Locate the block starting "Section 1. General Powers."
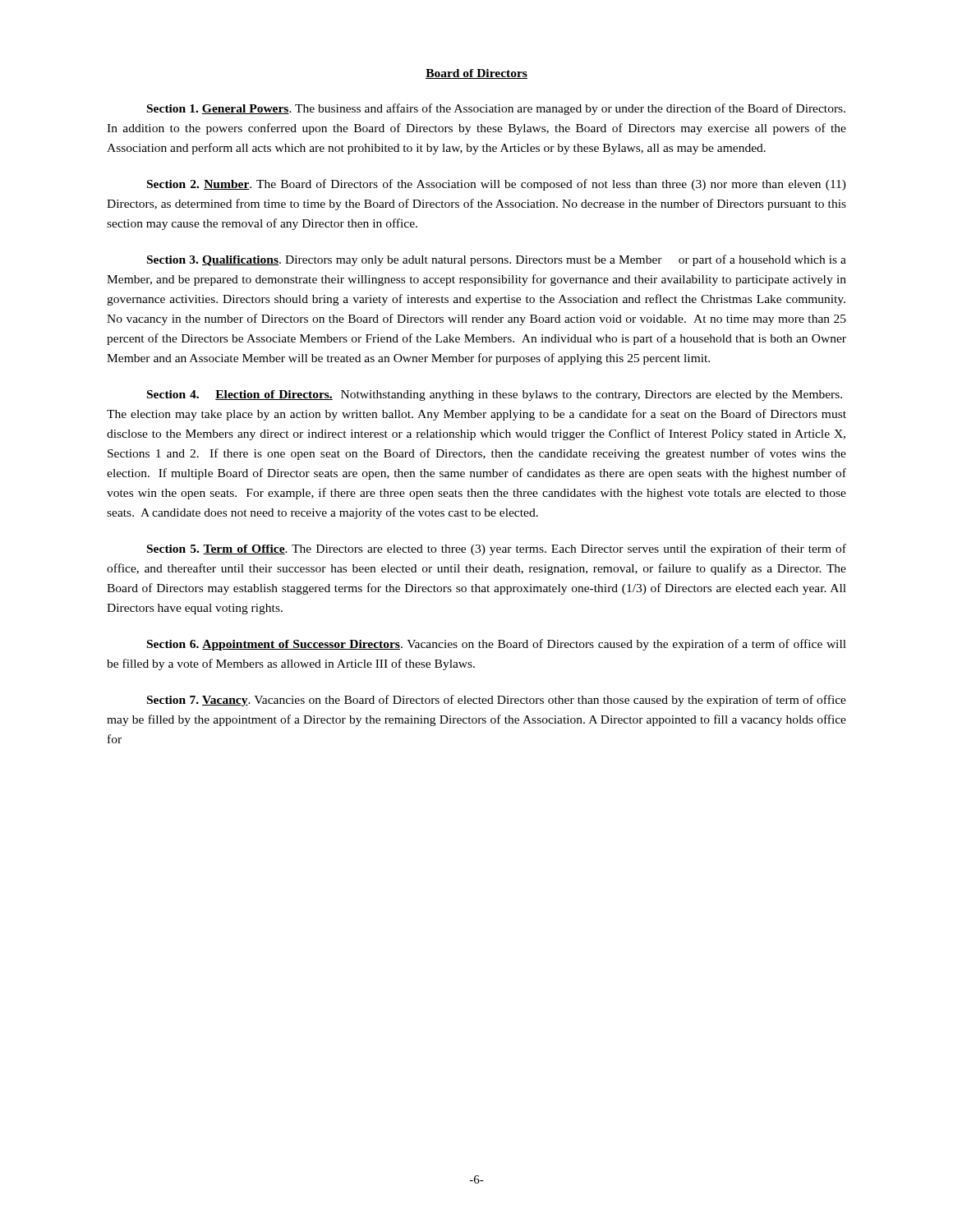 tap(476, 128)
